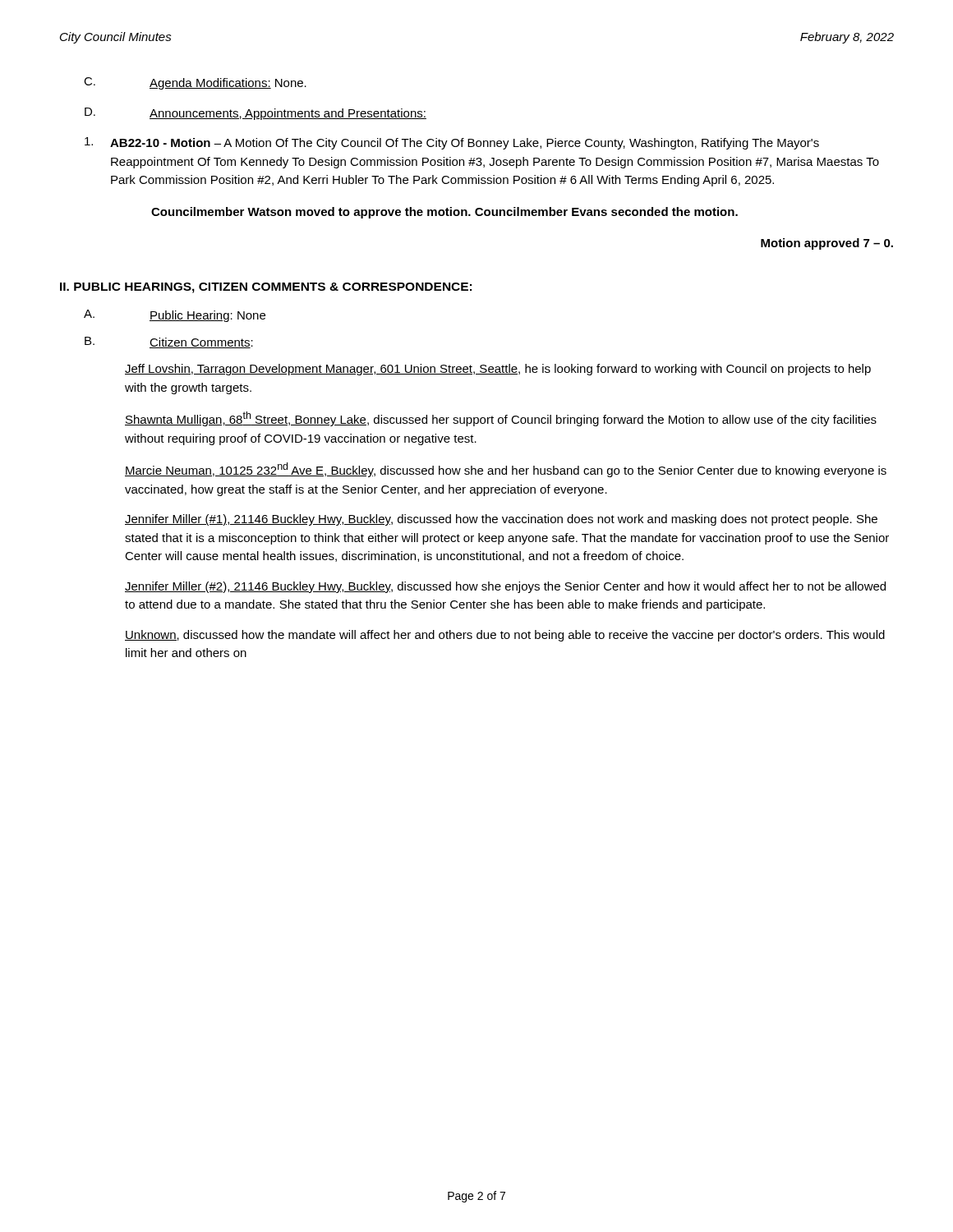Locate the list item containing "D. Announcements, Appointments and Presentations:"

coord(256,114)
